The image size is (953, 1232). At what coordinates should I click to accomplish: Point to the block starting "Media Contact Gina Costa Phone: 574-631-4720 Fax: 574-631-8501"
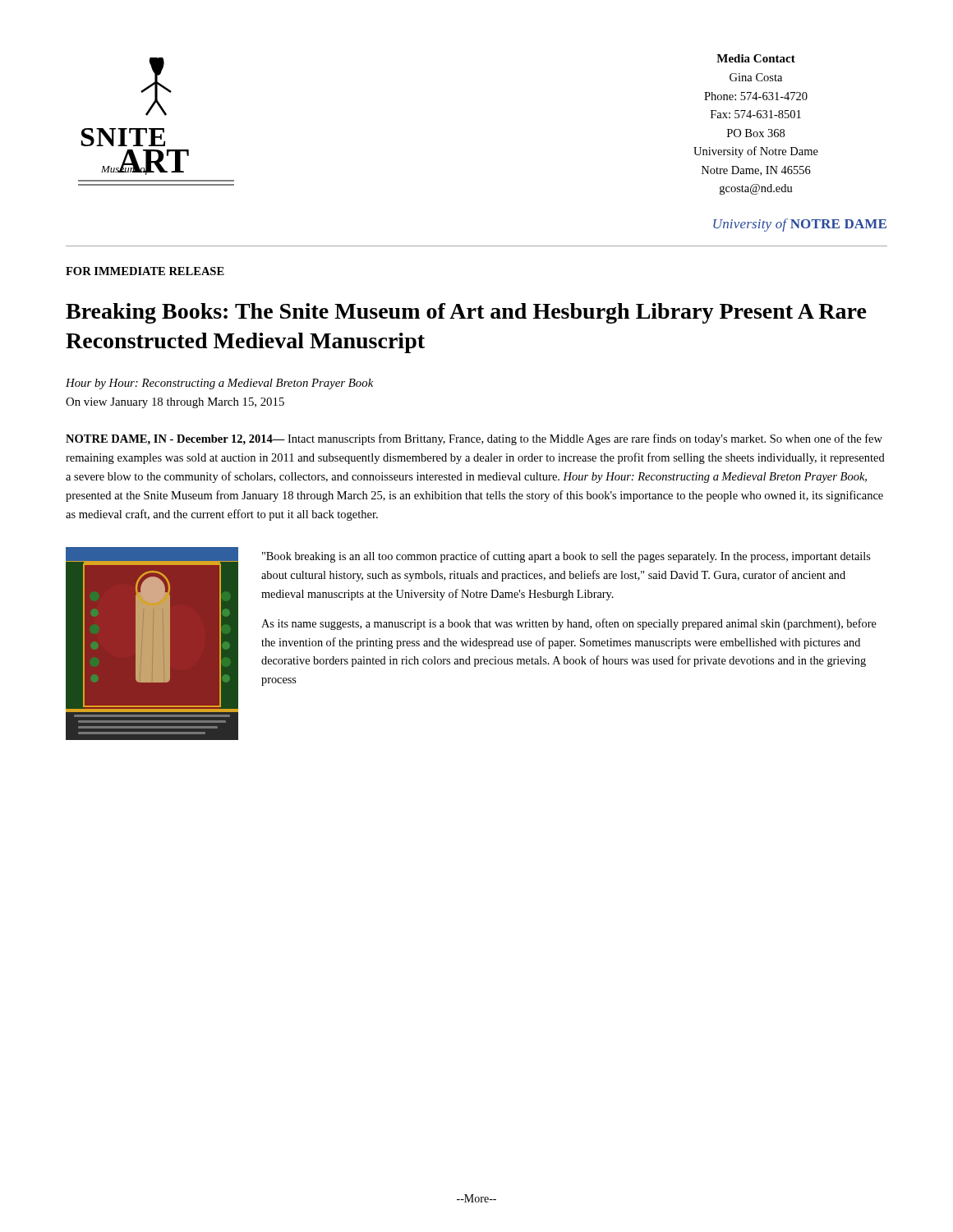point(756,123)
